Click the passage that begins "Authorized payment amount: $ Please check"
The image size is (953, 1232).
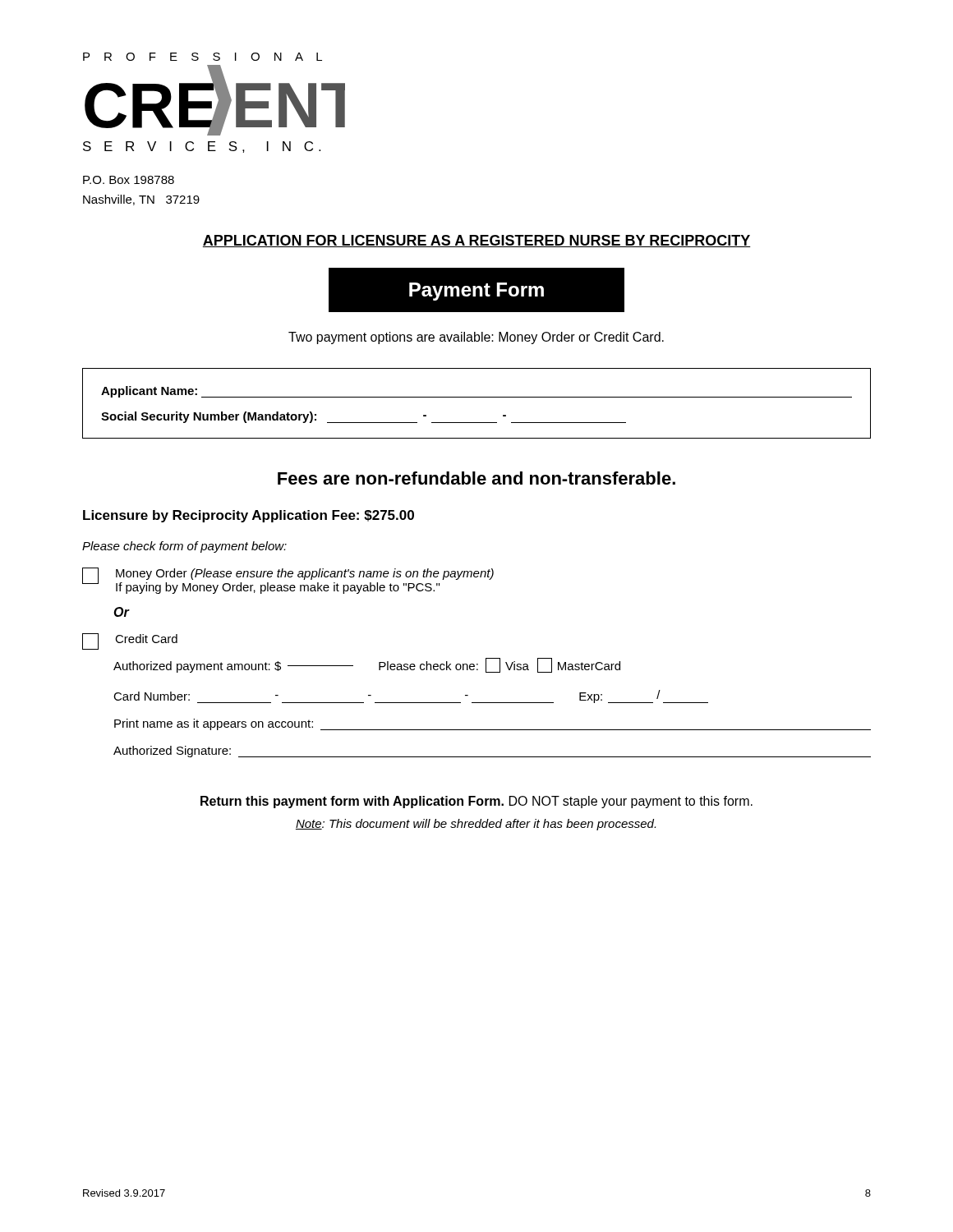point(492,708)
